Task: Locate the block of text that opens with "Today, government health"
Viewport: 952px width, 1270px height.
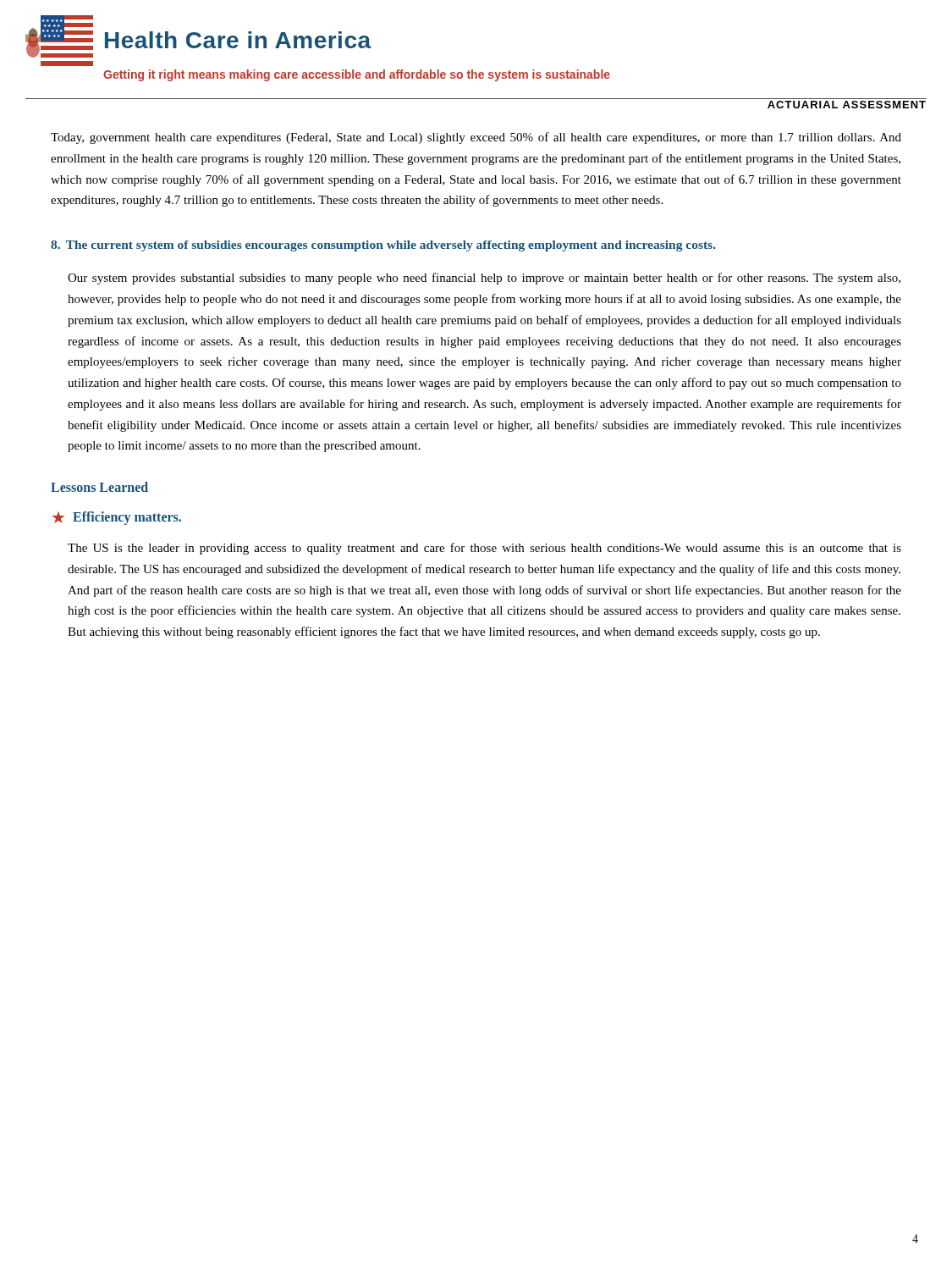Action: pos(476,169)
